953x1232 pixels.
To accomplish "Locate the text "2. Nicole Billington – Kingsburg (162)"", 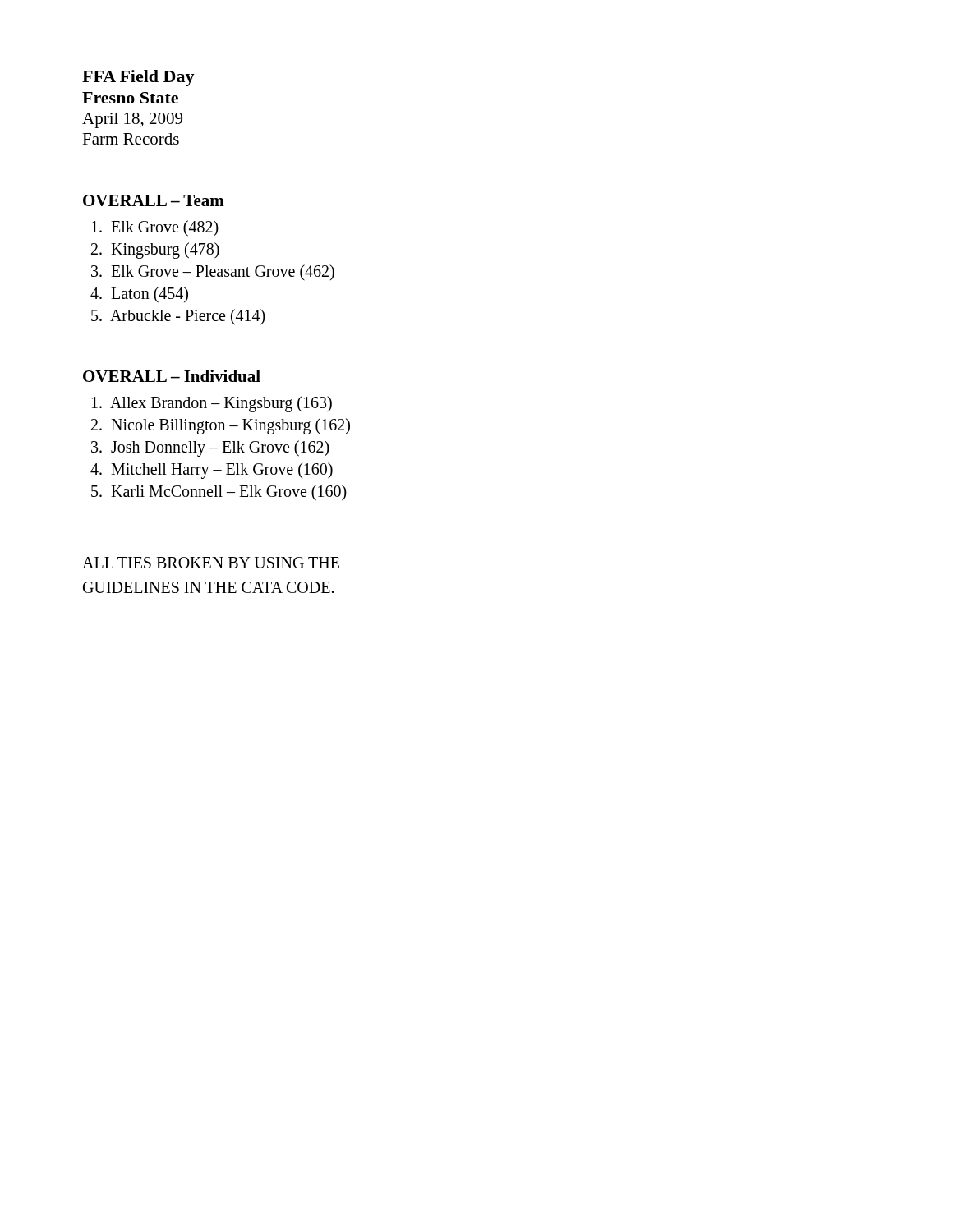I will (221, 425).
